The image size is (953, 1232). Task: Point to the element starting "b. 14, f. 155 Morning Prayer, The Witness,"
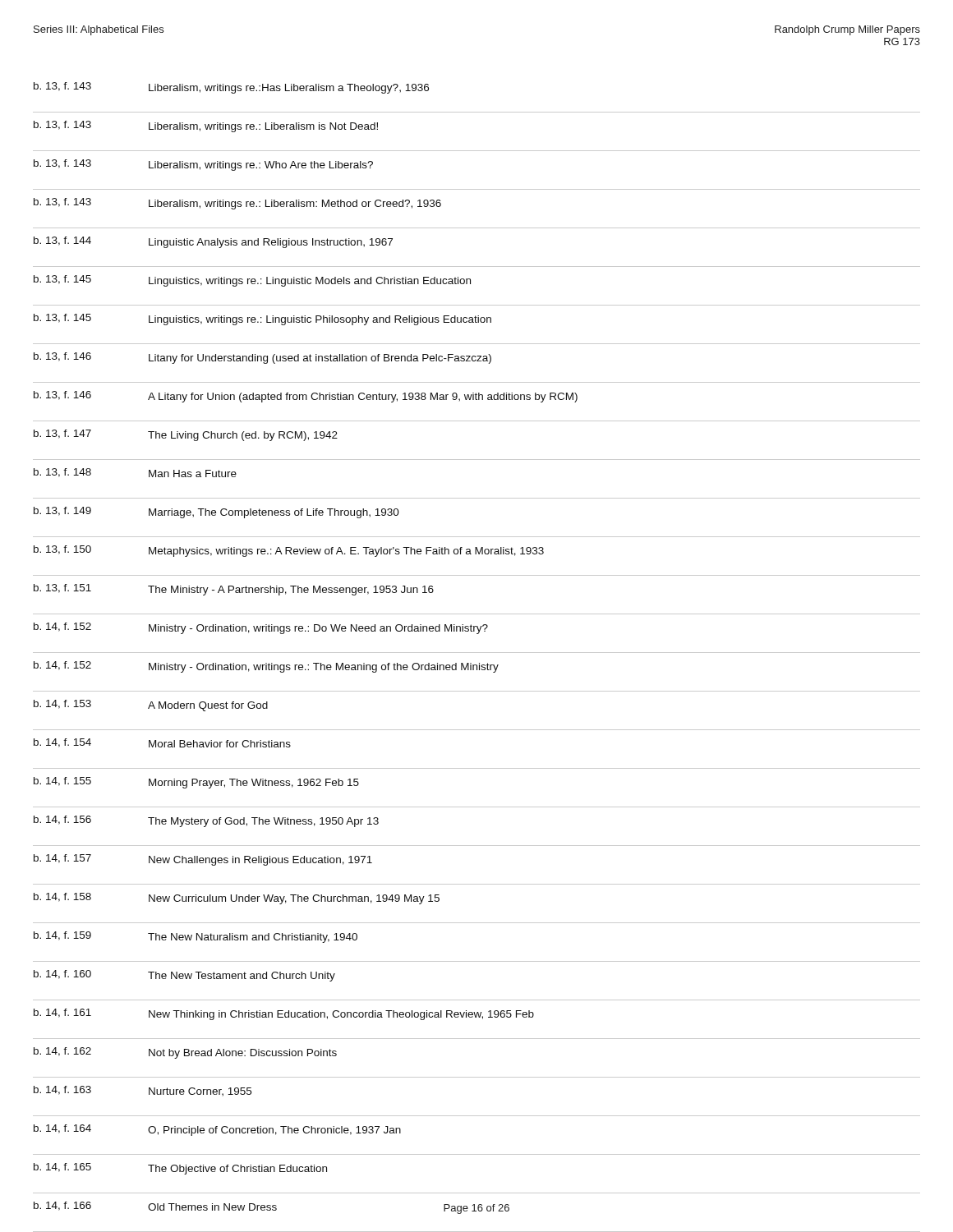196,783
